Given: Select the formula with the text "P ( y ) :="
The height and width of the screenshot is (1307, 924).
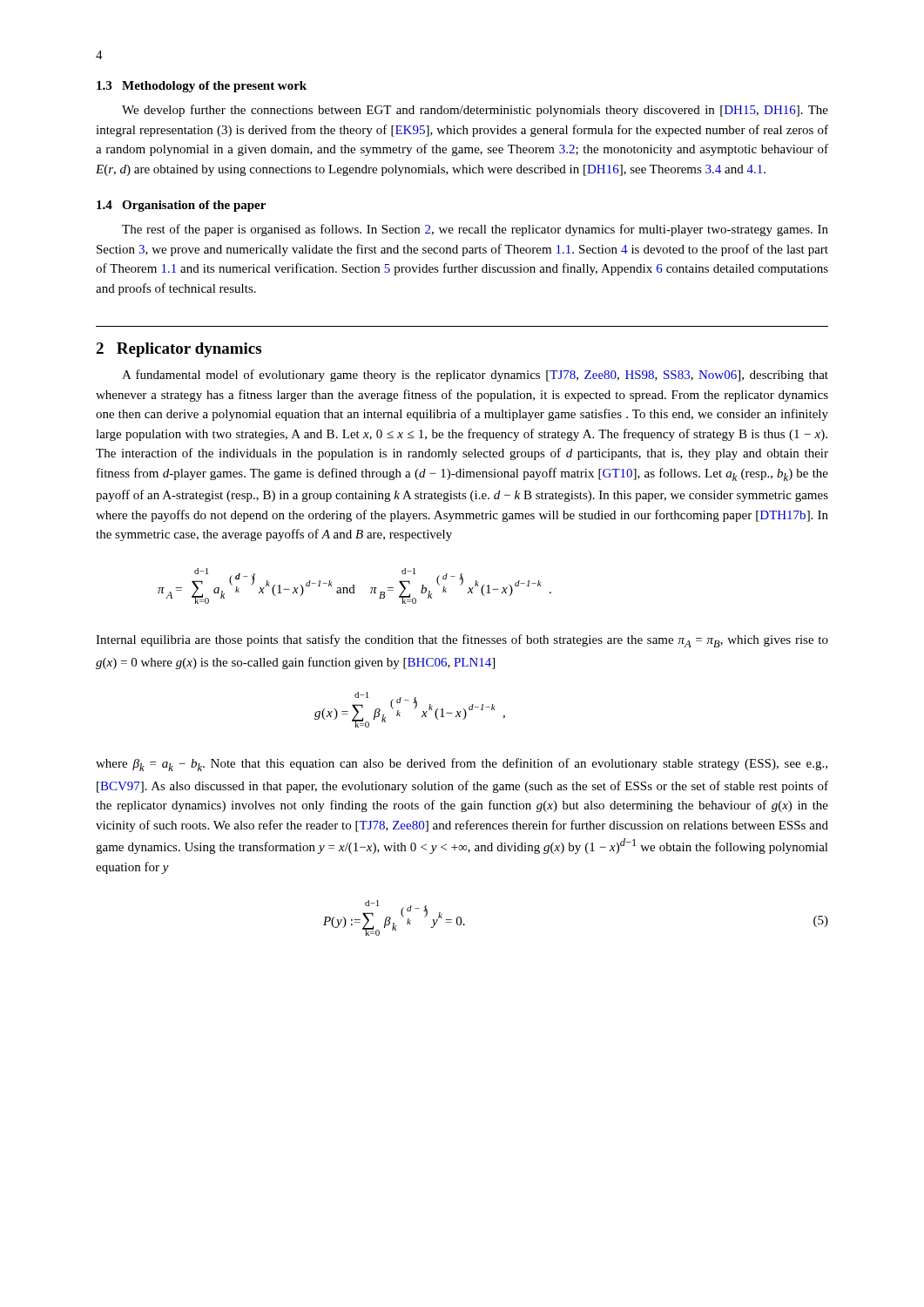Looking at the screenshot, I should point(409,919).
